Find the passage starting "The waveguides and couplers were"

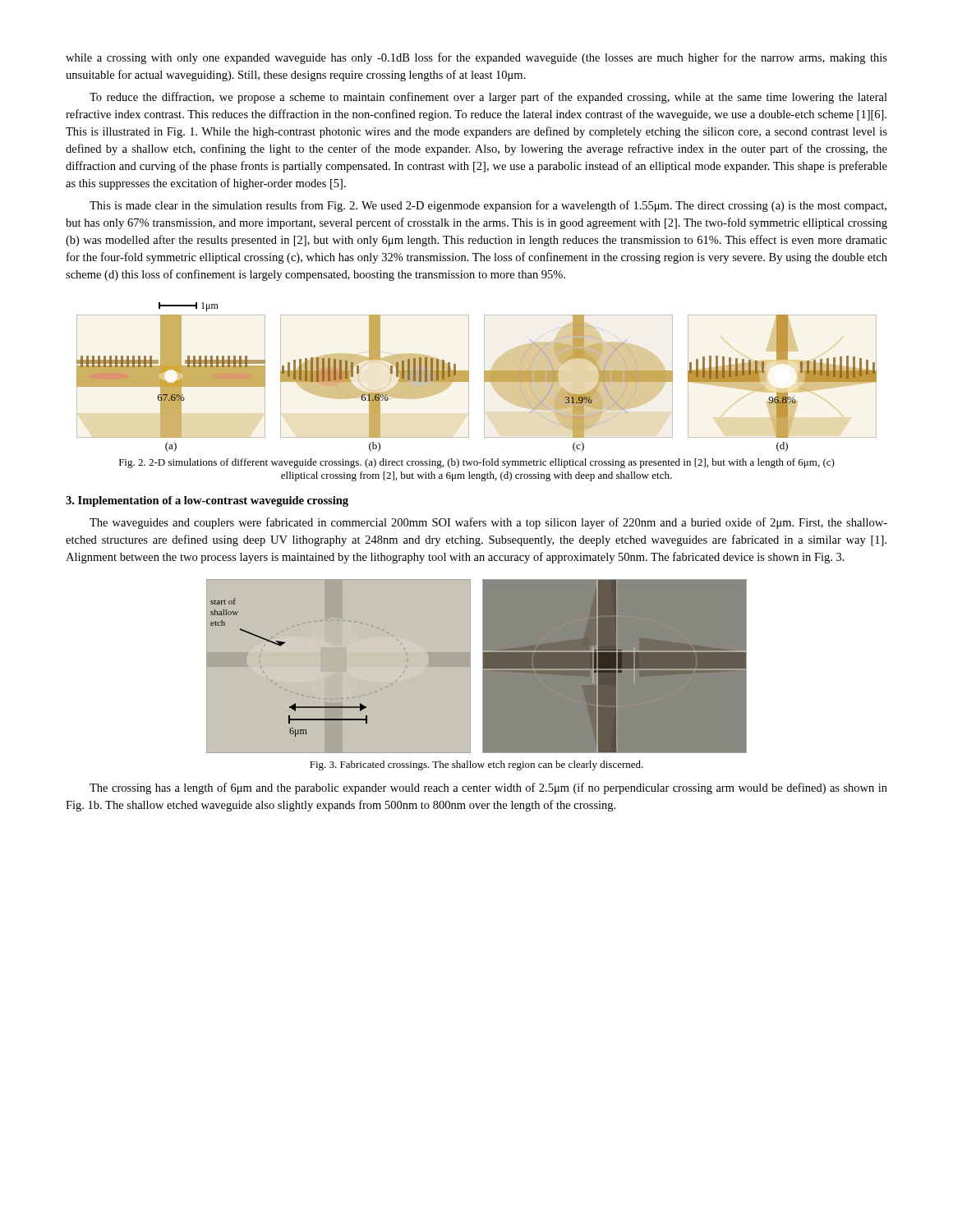pos(476,540)
